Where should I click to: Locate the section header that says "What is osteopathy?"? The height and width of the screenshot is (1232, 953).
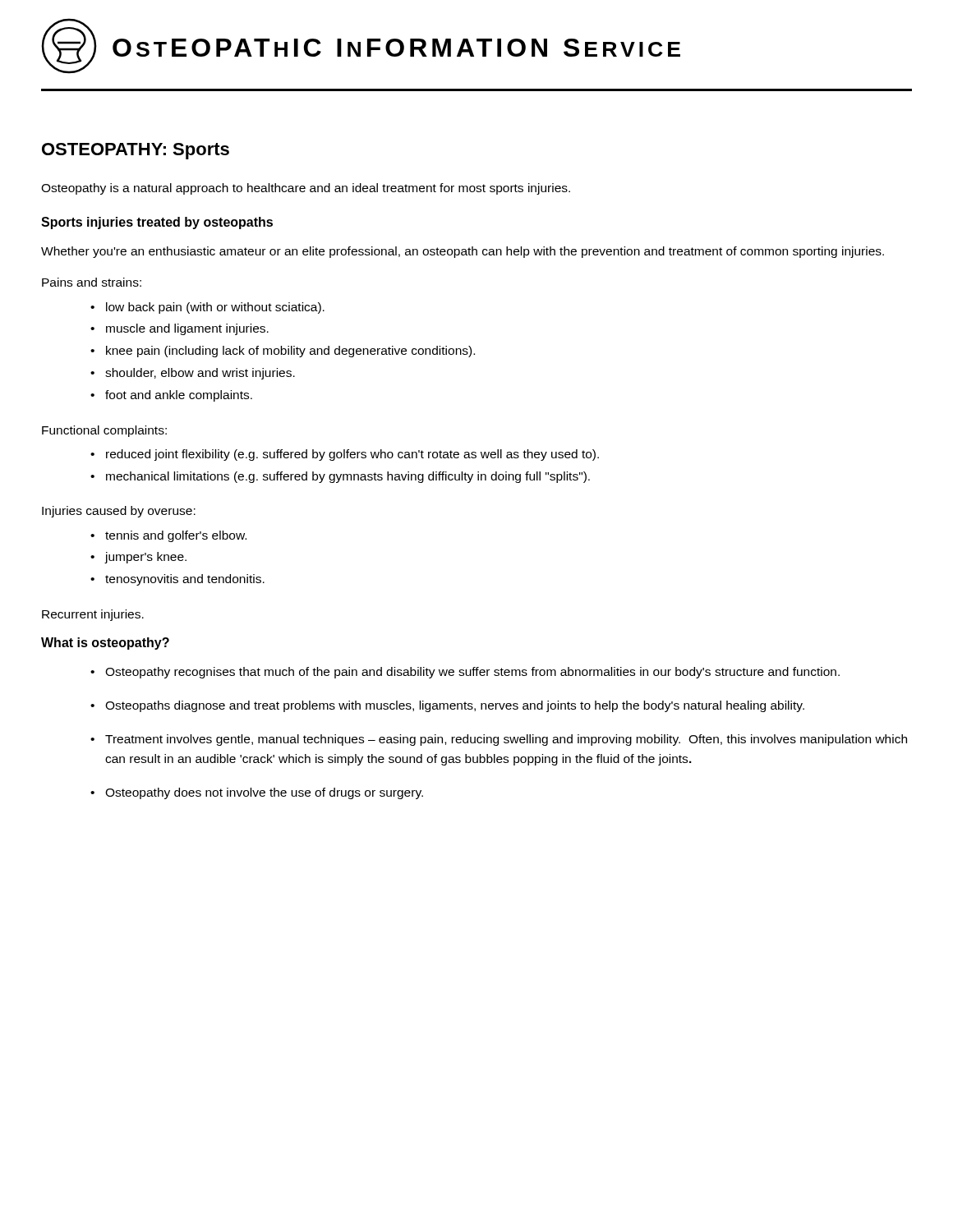[x=105, y=643]
